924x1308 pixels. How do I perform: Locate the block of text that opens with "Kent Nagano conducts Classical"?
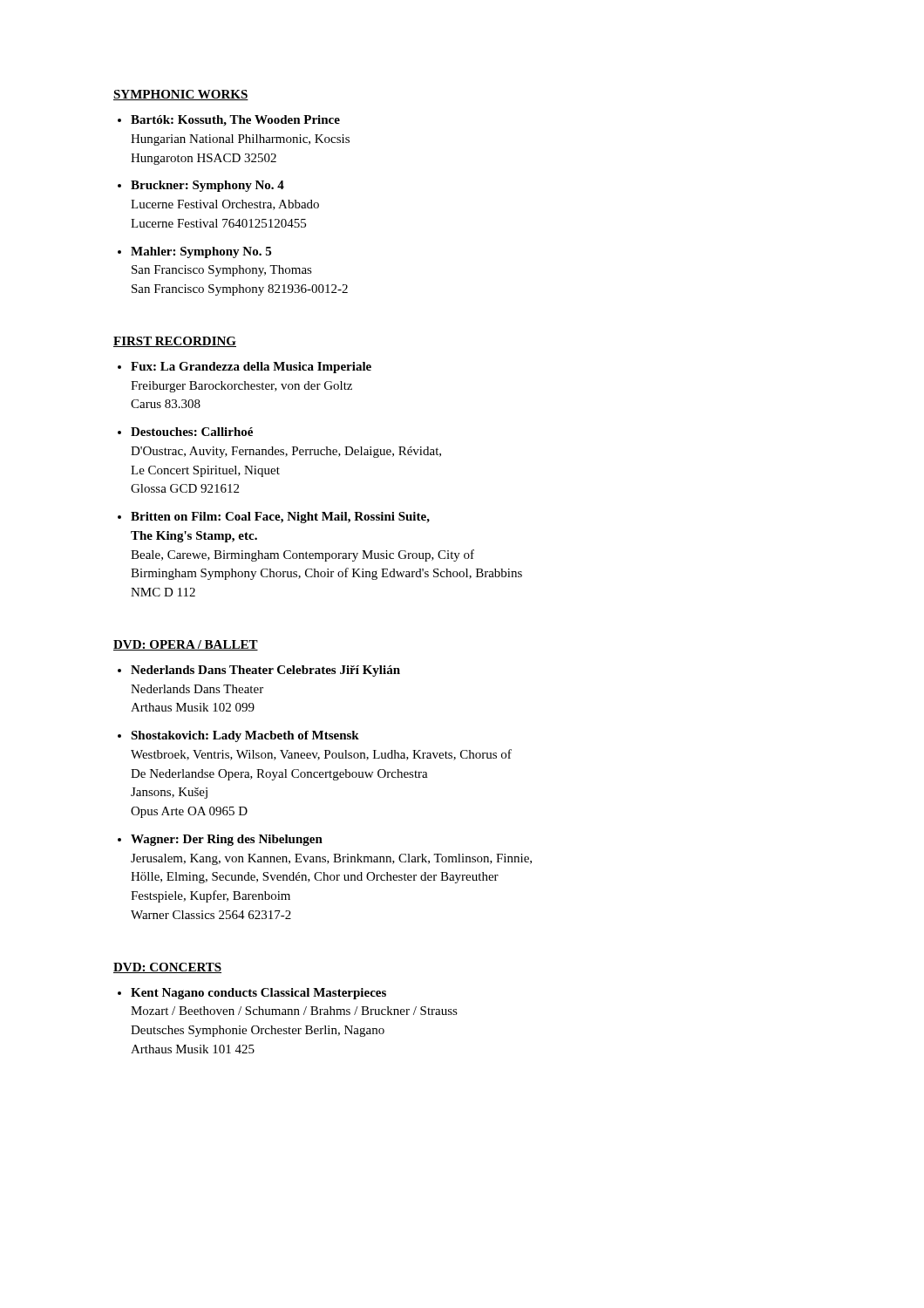point(294,1020)
